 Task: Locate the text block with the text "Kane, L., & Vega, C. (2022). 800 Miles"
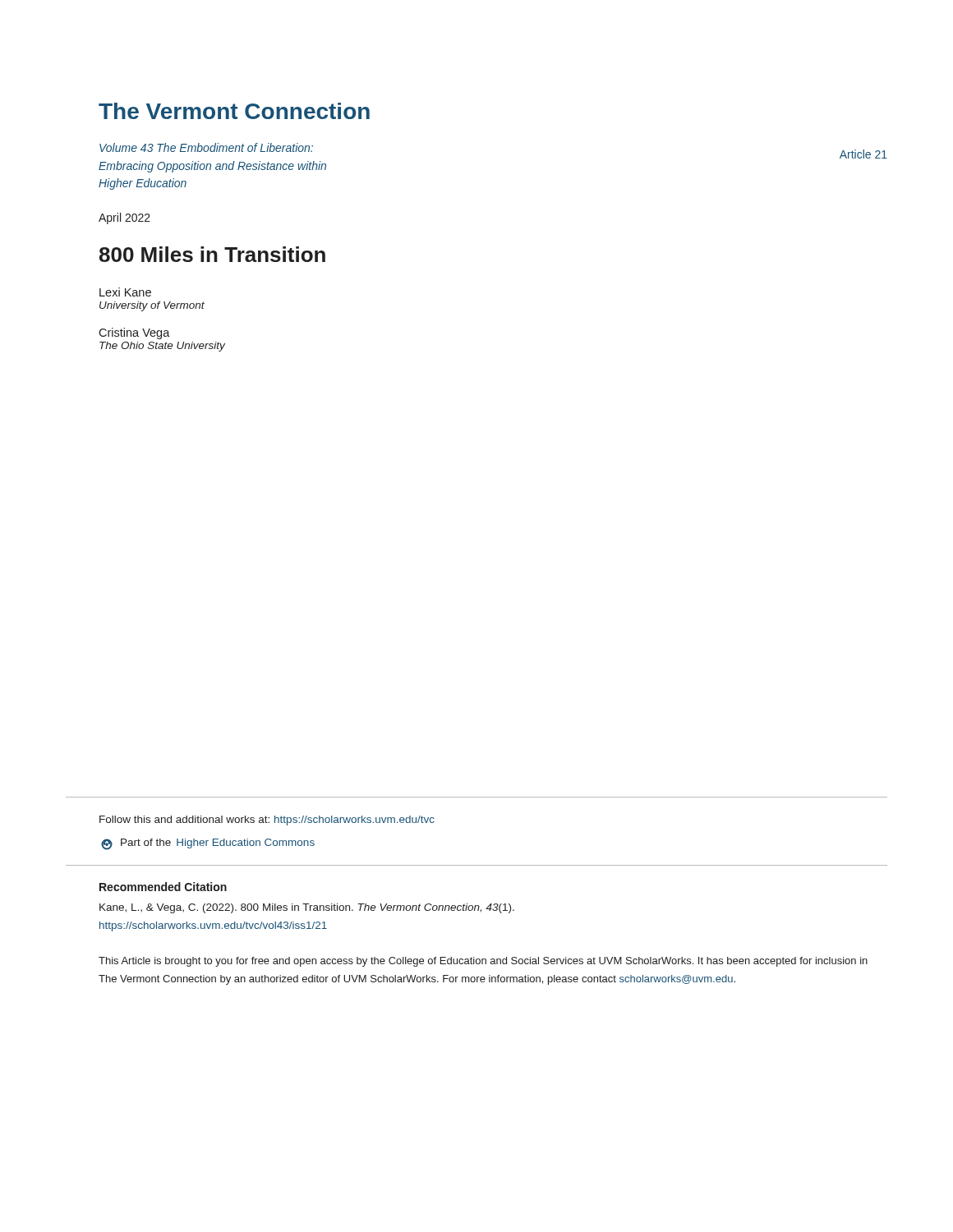point(307,916)
